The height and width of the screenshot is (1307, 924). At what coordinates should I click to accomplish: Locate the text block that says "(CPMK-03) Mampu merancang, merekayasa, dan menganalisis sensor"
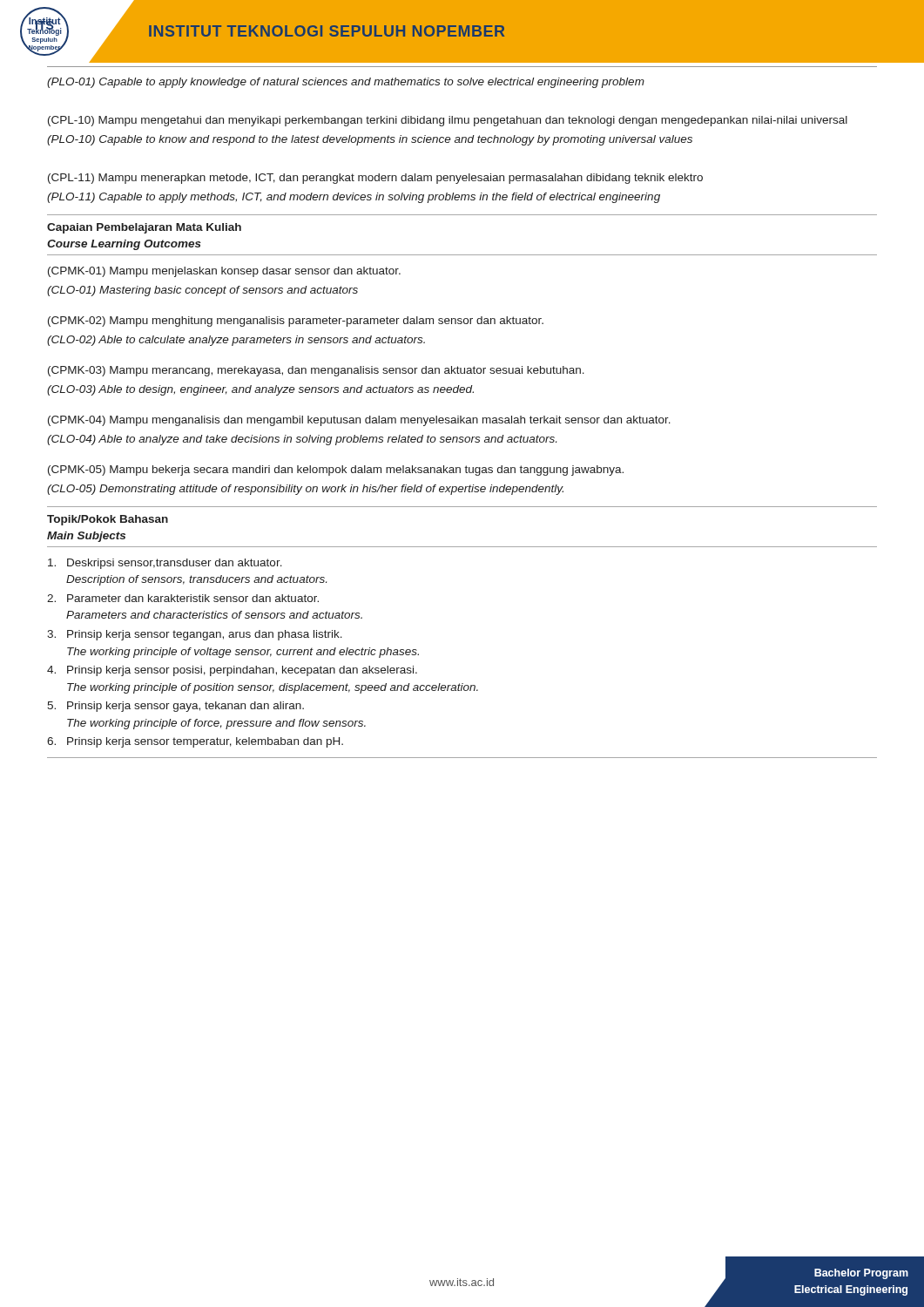click(462, 370)
